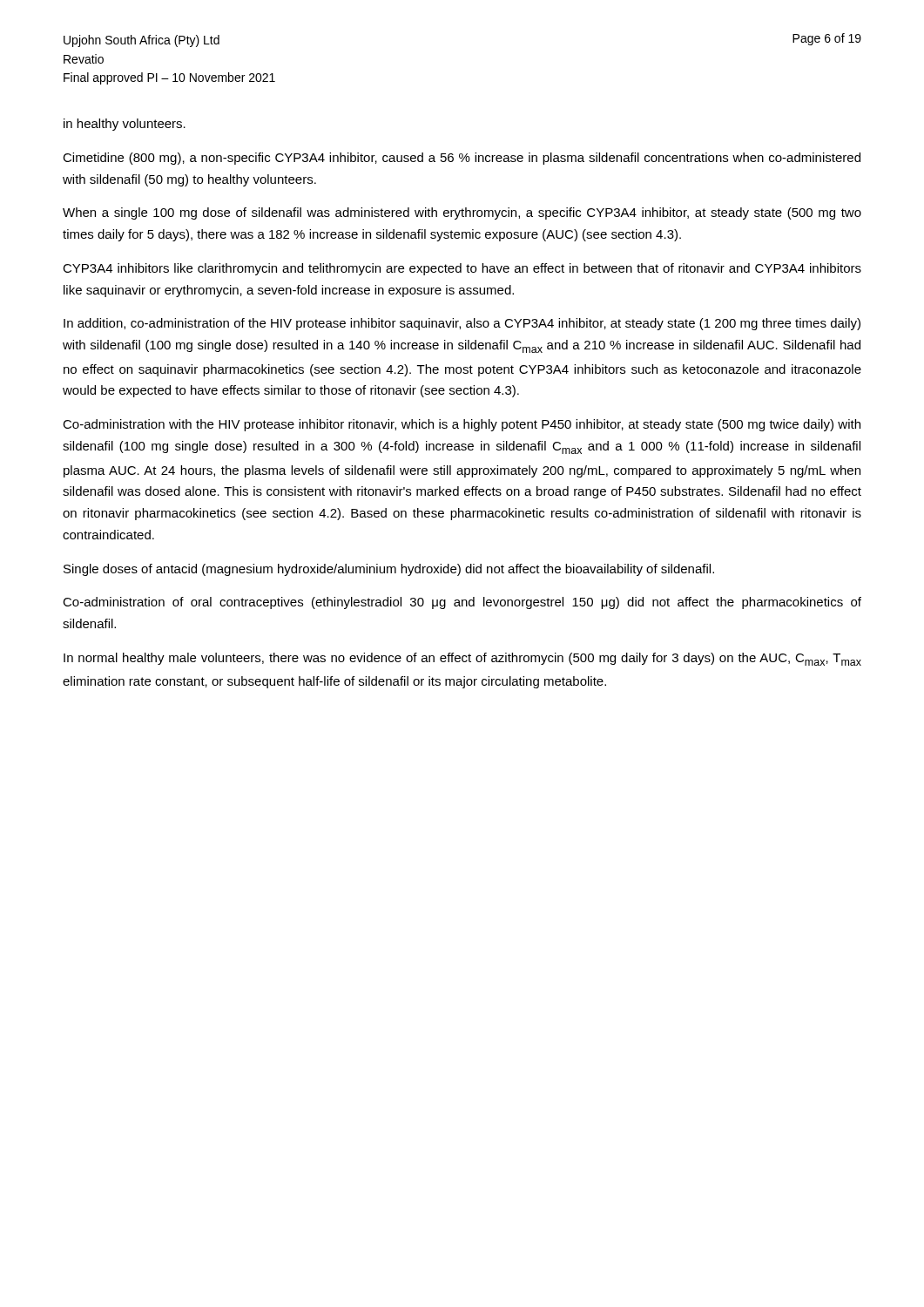Click on the element starting "CYP3A4 inhibitors like"
This screenshot has height=1307, width=924.
pos(462,279)
